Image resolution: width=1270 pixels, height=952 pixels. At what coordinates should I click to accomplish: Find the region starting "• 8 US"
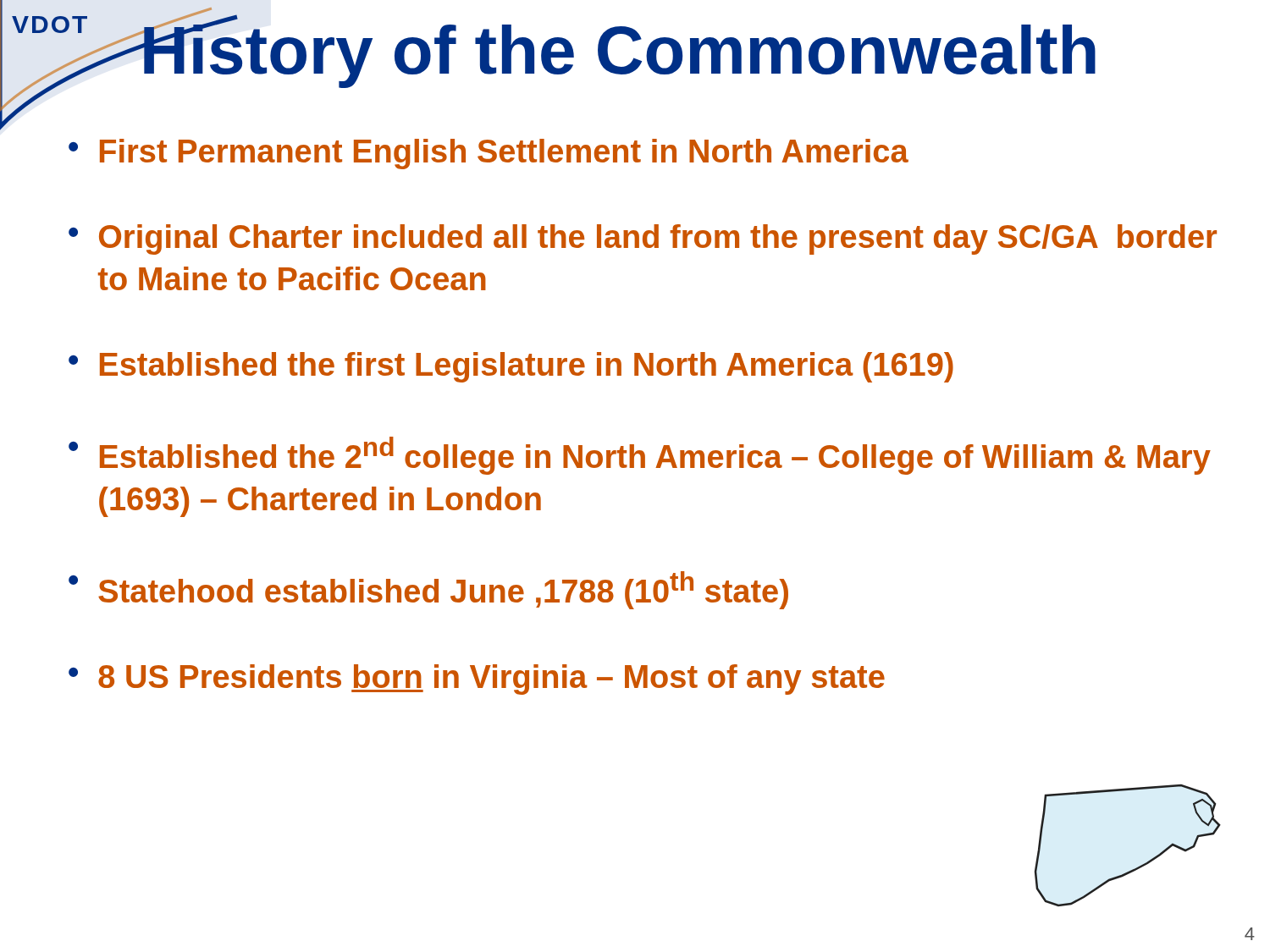coord(477,678)
